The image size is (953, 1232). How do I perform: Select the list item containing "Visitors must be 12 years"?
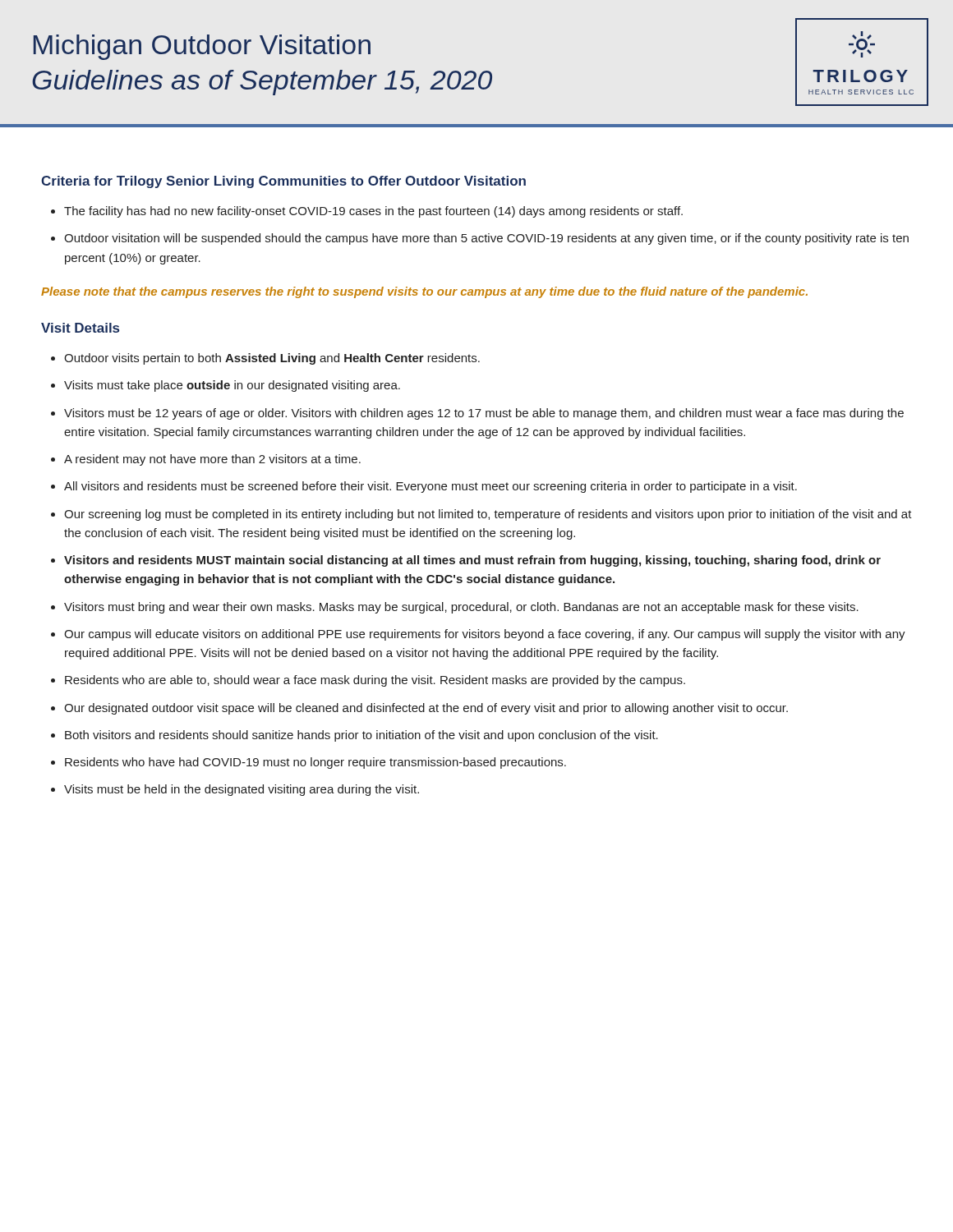484,422
